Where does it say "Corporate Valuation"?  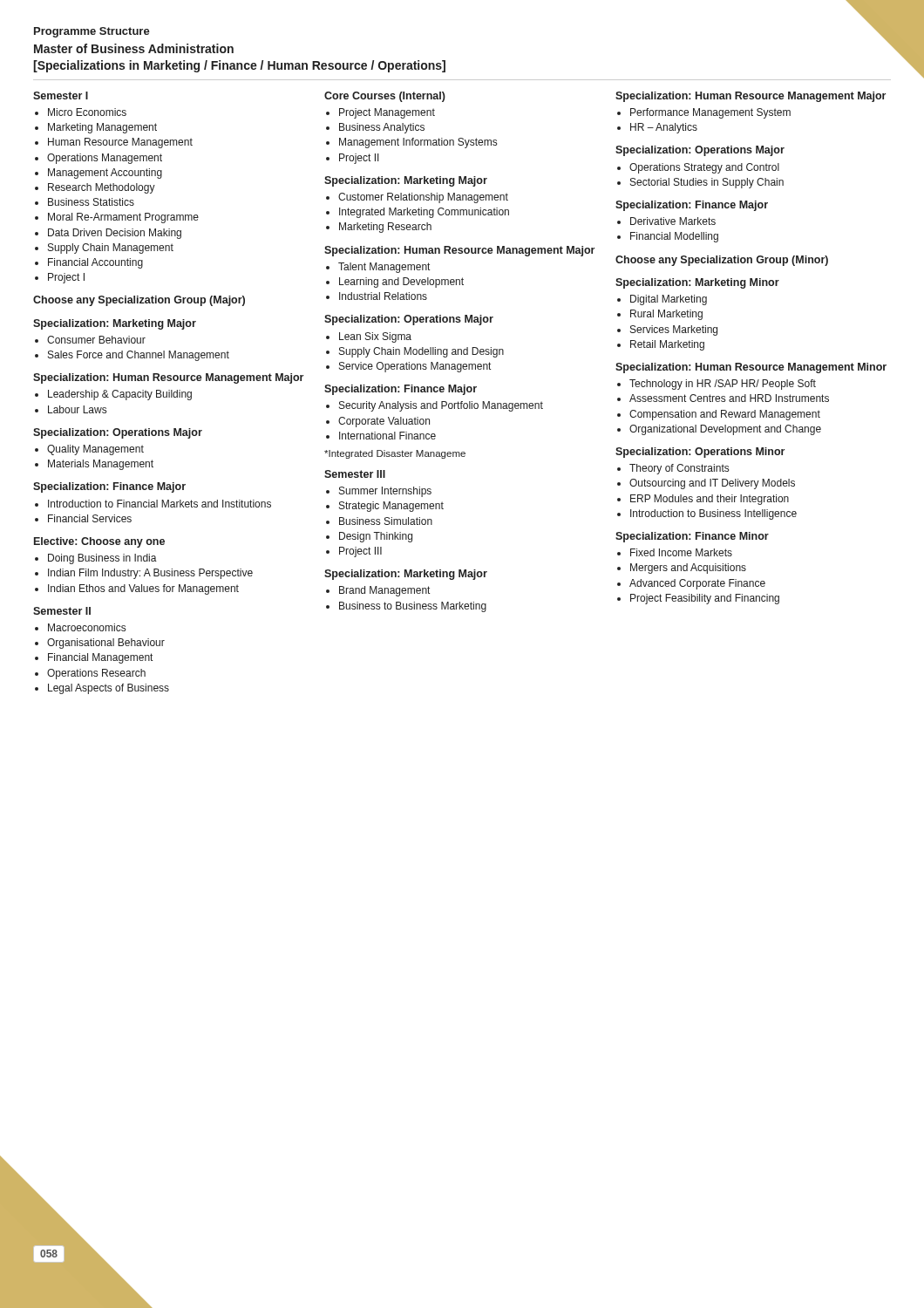click(384, 421)
